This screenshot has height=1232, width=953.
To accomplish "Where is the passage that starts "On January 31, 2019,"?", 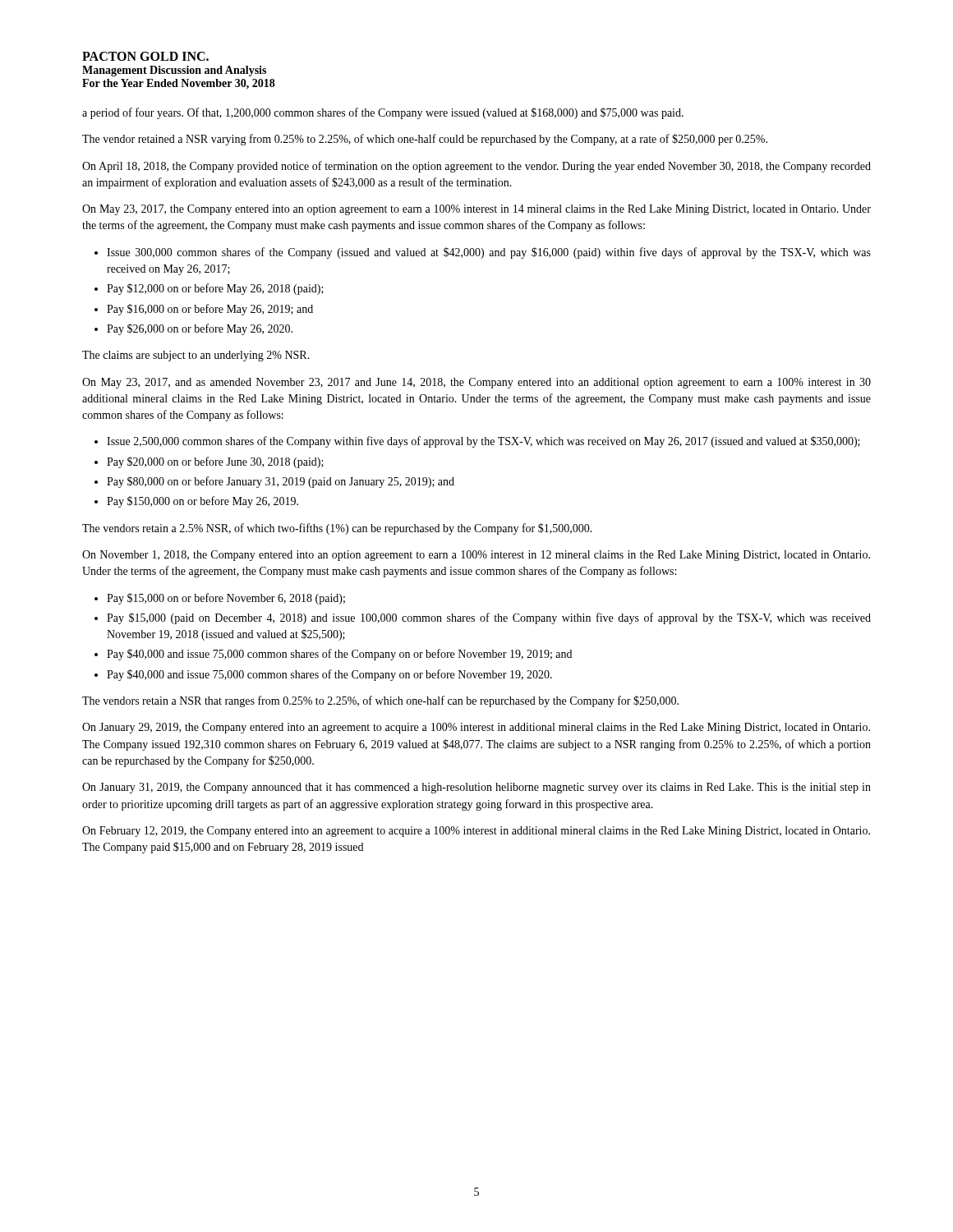I will tap(476, 796).
